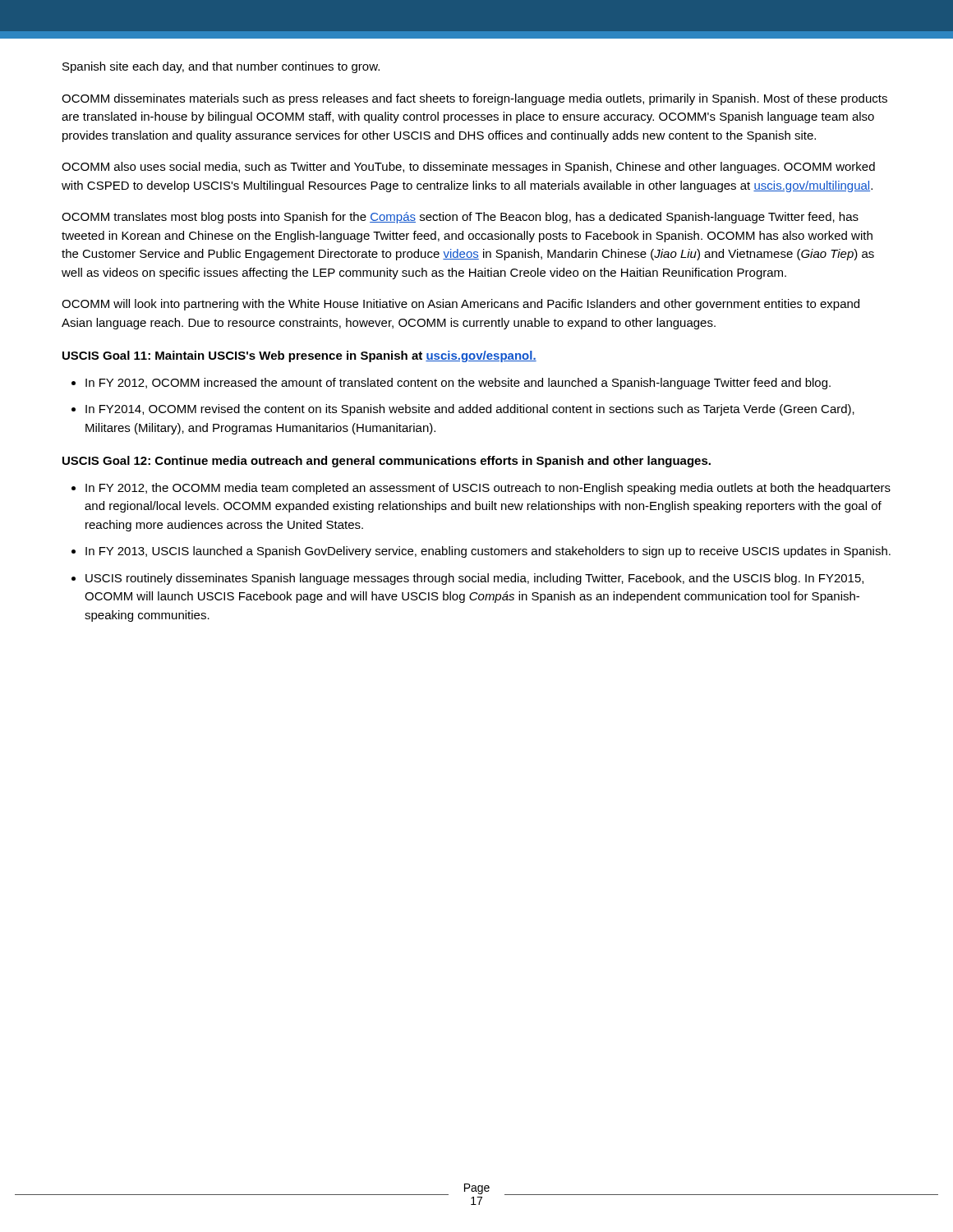Point to the region starting "In FY 2013, USCIS launched a Spanish GovDelivery"
The image size is (953, 1232).
488,551
